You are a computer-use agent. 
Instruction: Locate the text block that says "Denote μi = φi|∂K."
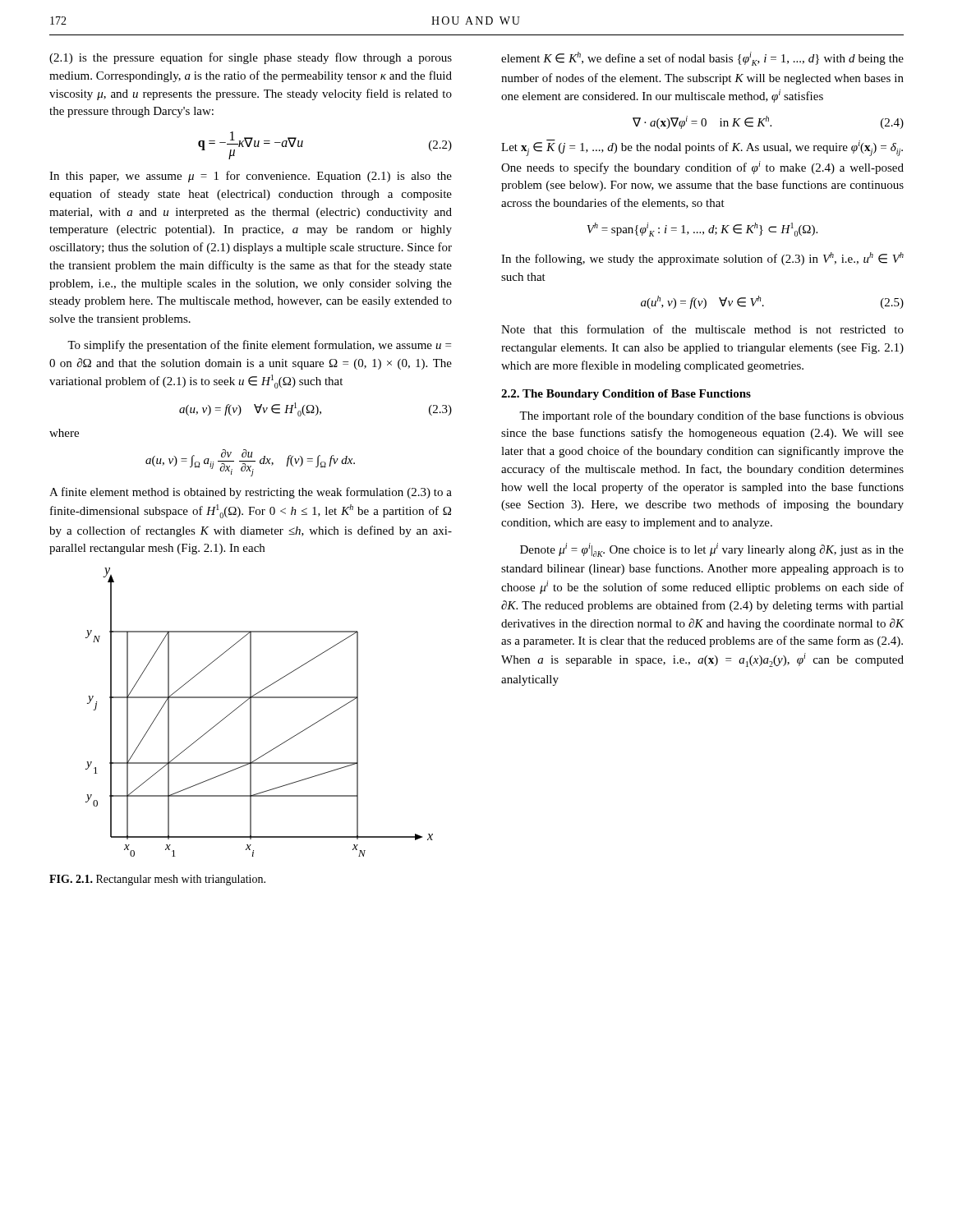coord(702,614)
